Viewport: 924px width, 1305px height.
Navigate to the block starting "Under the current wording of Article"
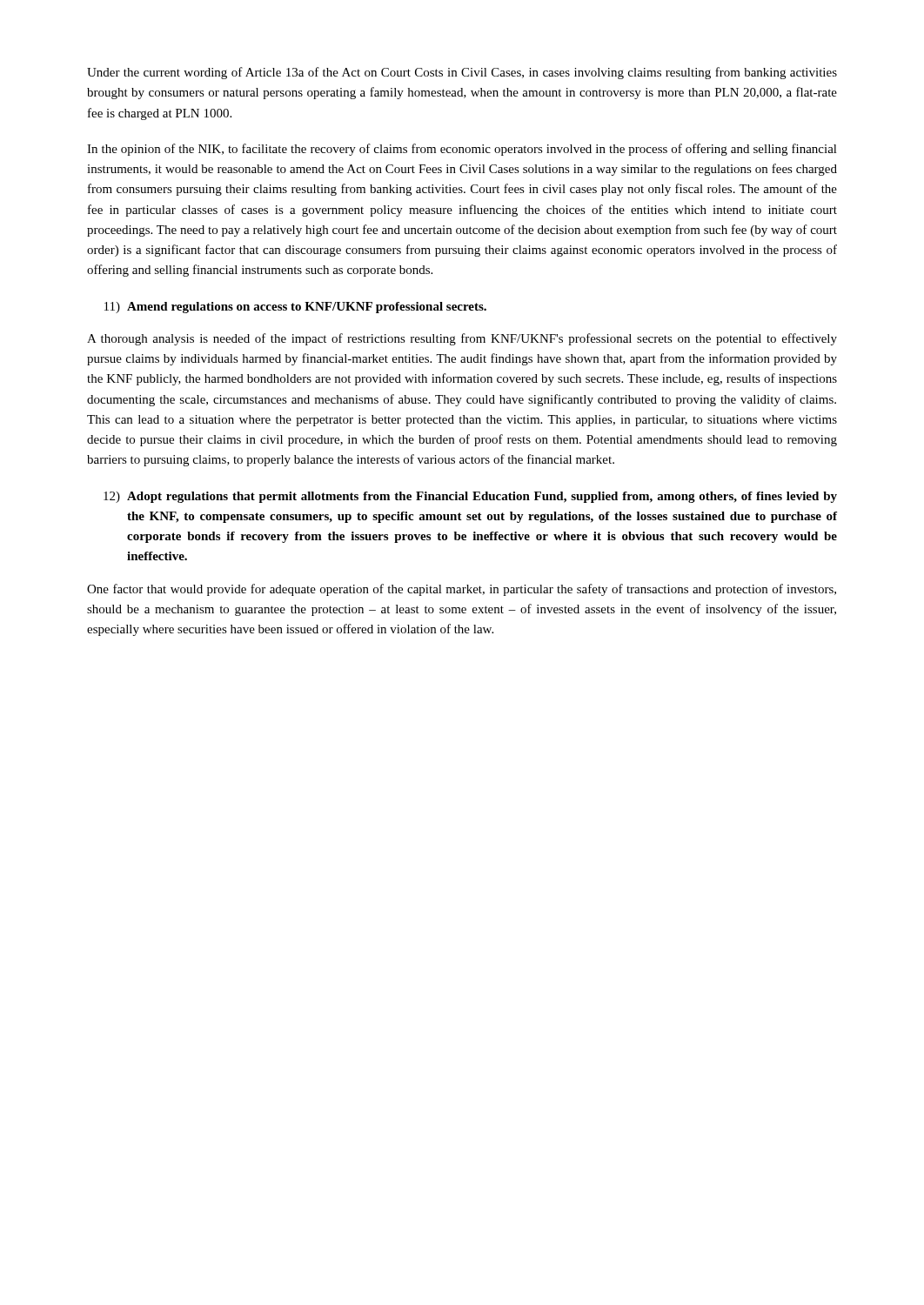[462, 92]
